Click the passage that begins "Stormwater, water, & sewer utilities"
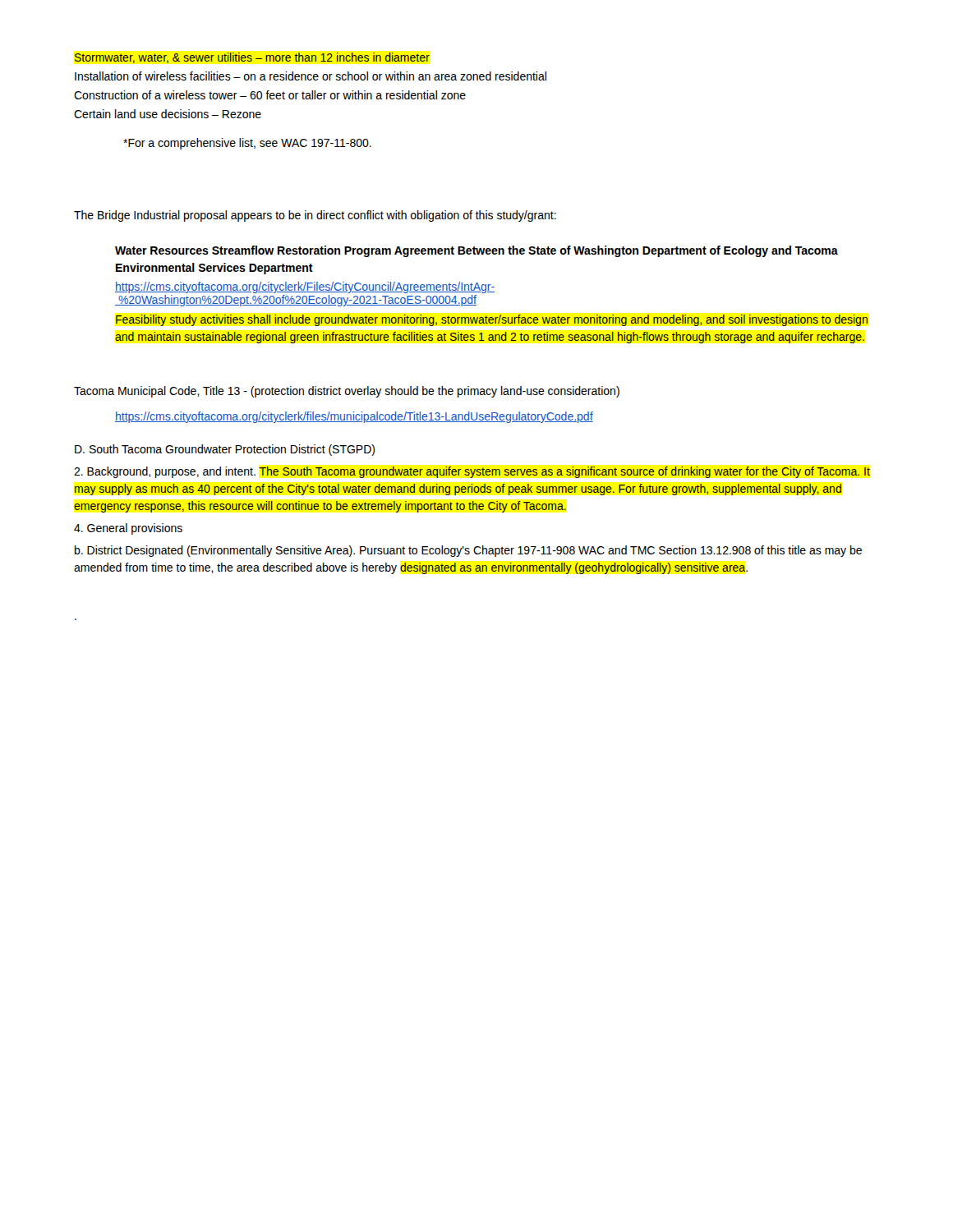 pyautogui.click(x=476, y=86)
